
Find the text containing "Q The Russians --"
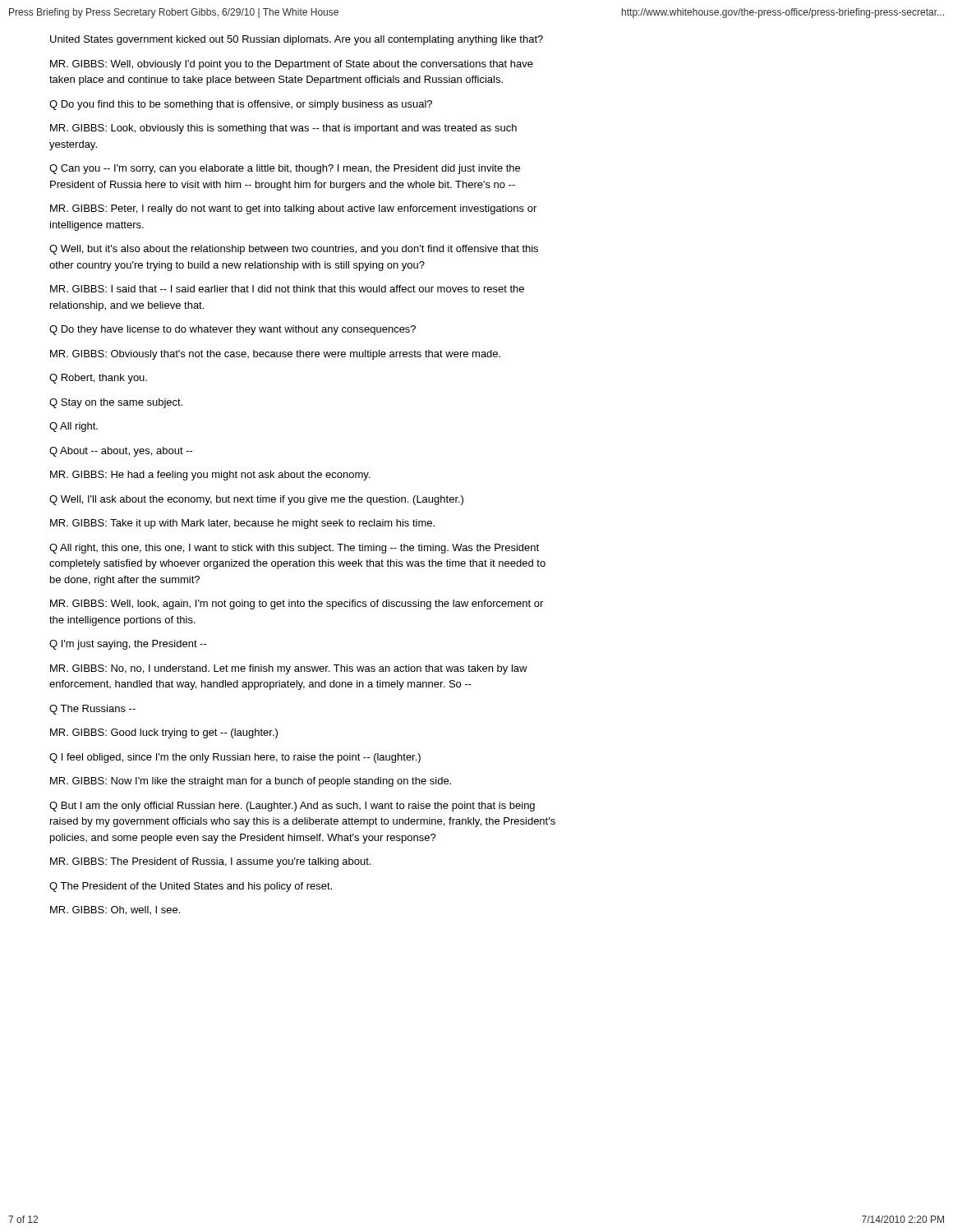coord(92,710)
